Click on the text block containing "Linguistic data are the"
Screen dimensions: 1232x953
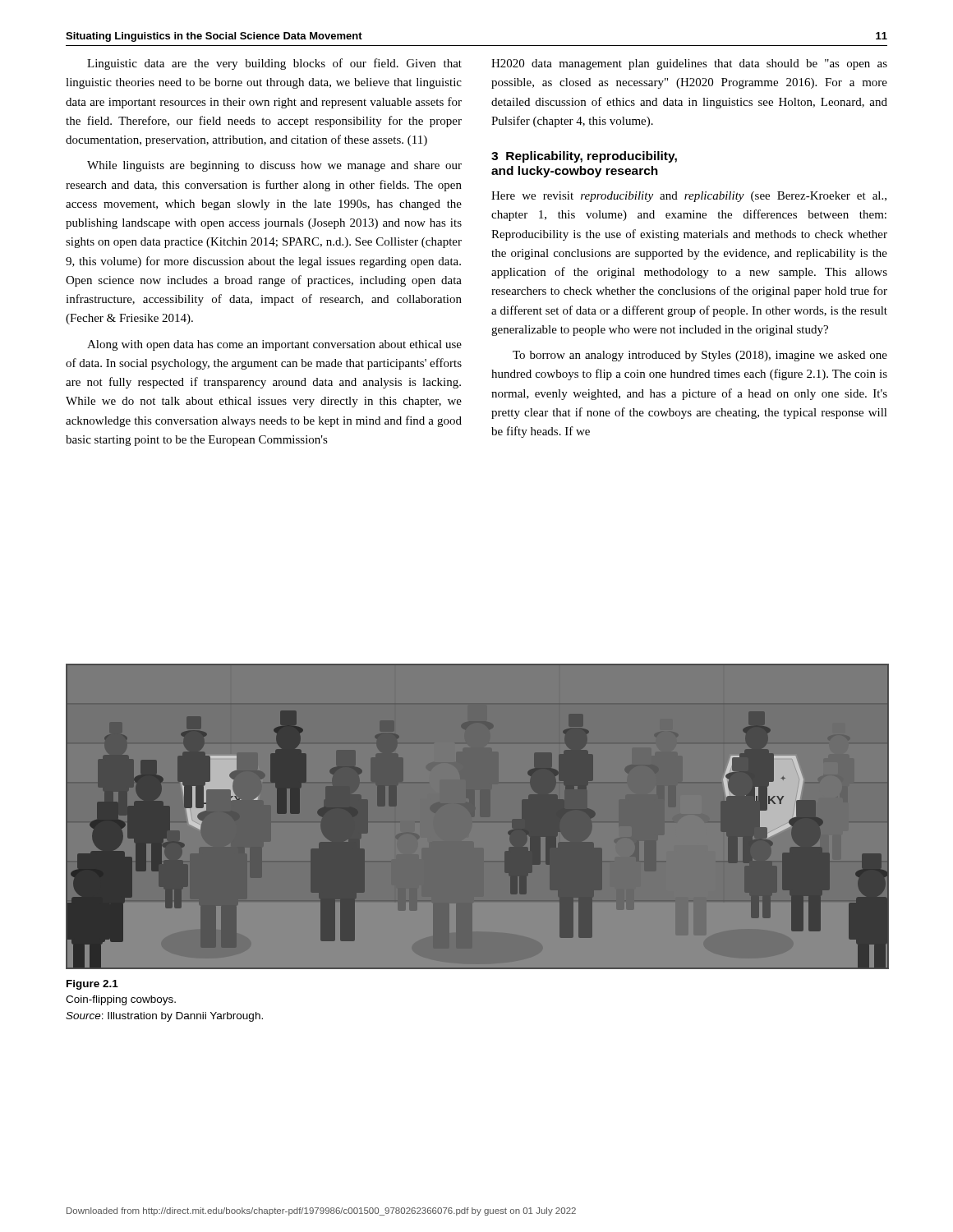[264, 252]
